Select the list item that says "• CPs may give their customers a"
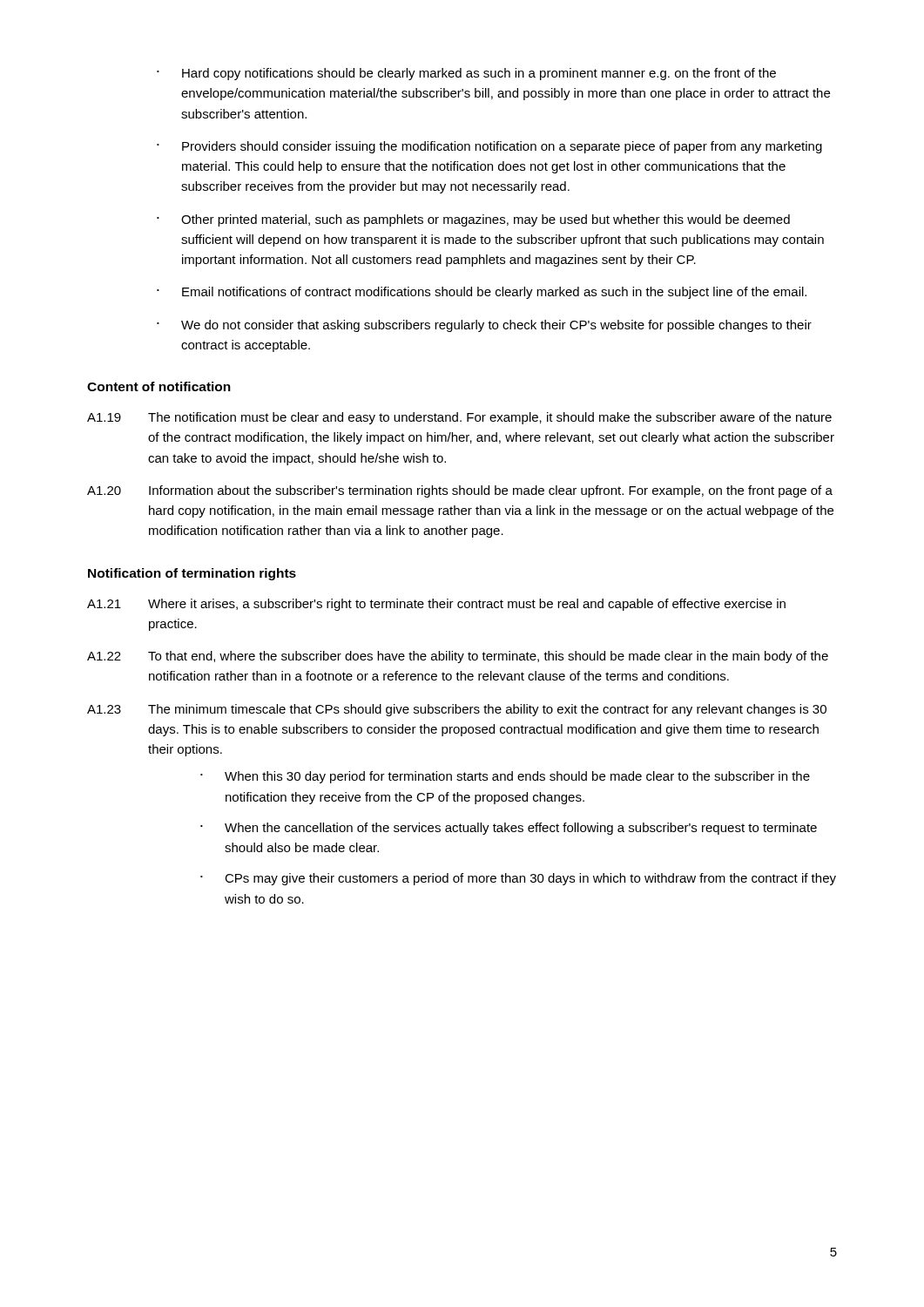The height and width of the screenshot is (1307, 924). 462,888
